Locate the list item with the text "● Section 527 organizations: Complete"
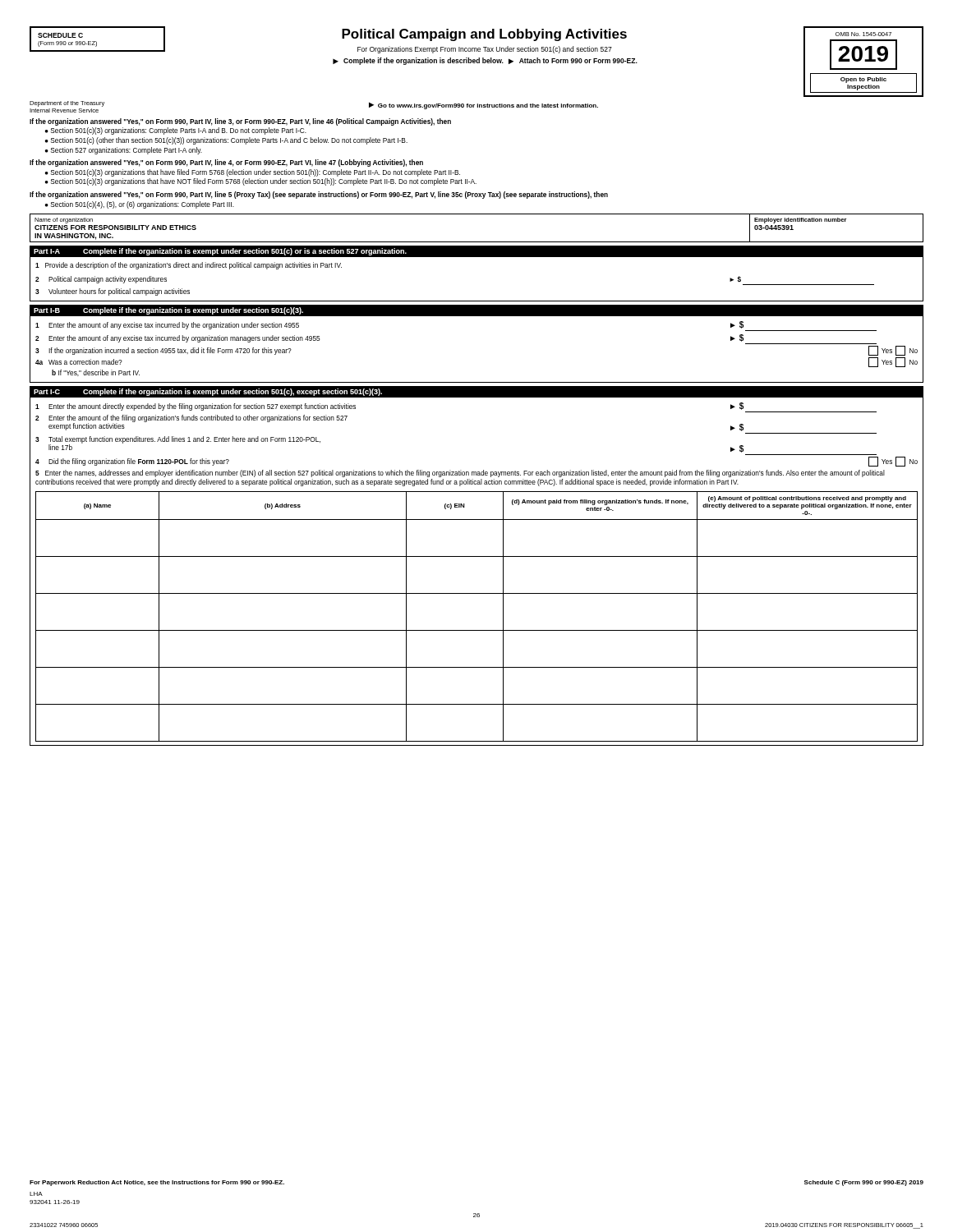 [x=123, y=150]
